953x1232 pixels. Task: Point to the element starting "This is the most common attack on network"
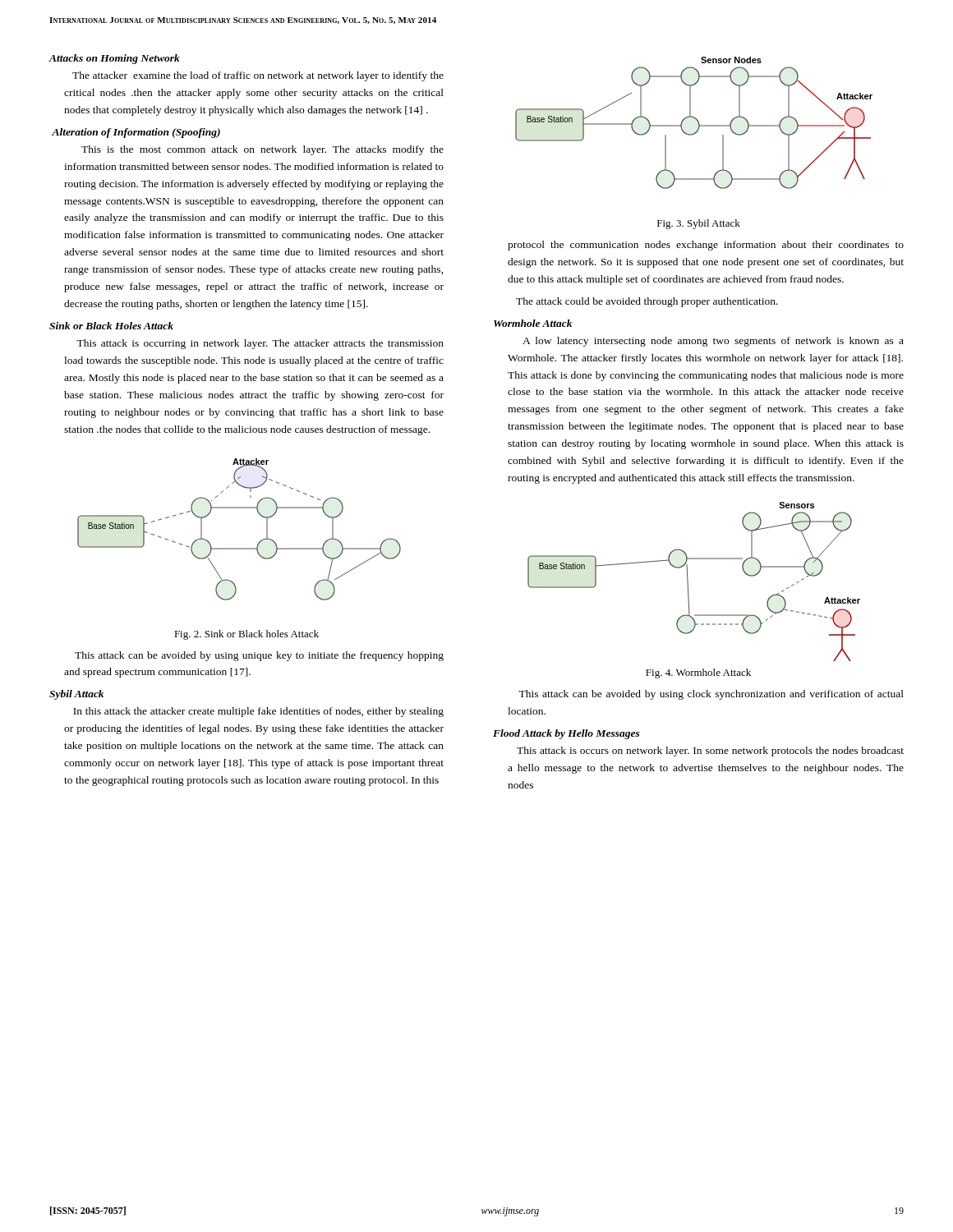point(254,227)
